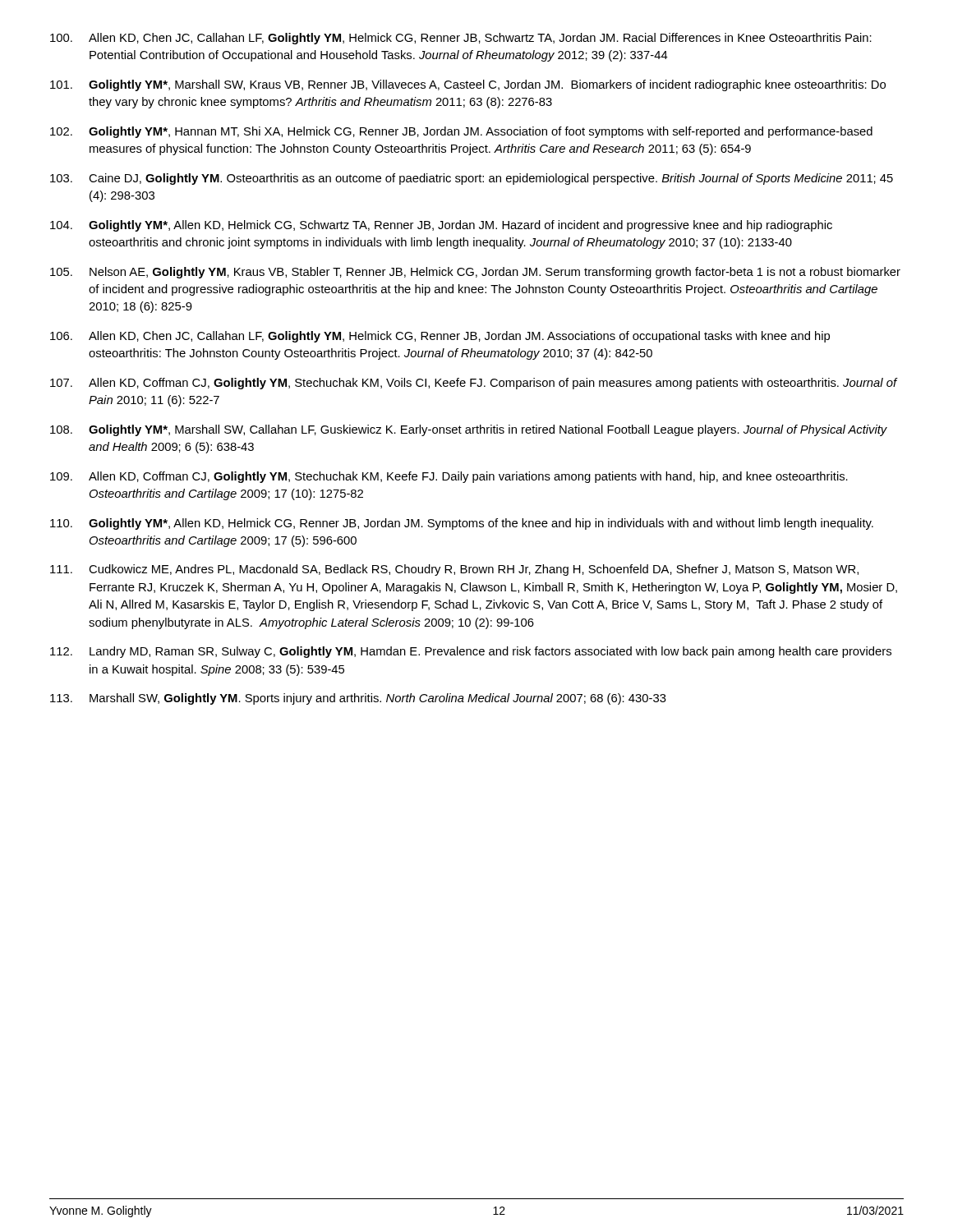
Task: Click on the list item with the text "106. Allen KD, Chen JC, Callahan LF,"
Action: (476, 345)
